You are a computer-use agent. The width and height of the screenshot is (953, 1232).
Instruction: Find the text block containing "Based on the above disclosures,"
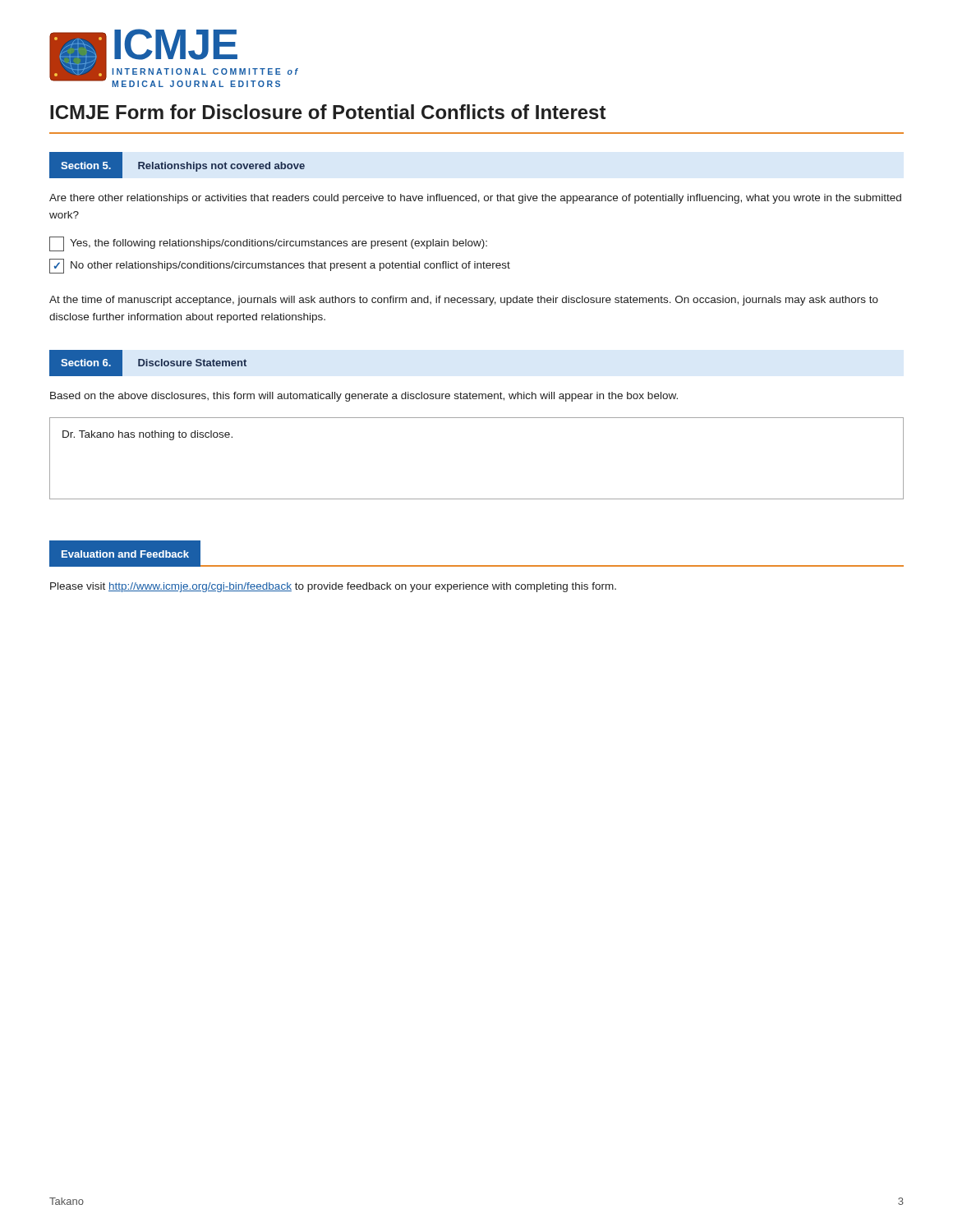click(364, 395)
